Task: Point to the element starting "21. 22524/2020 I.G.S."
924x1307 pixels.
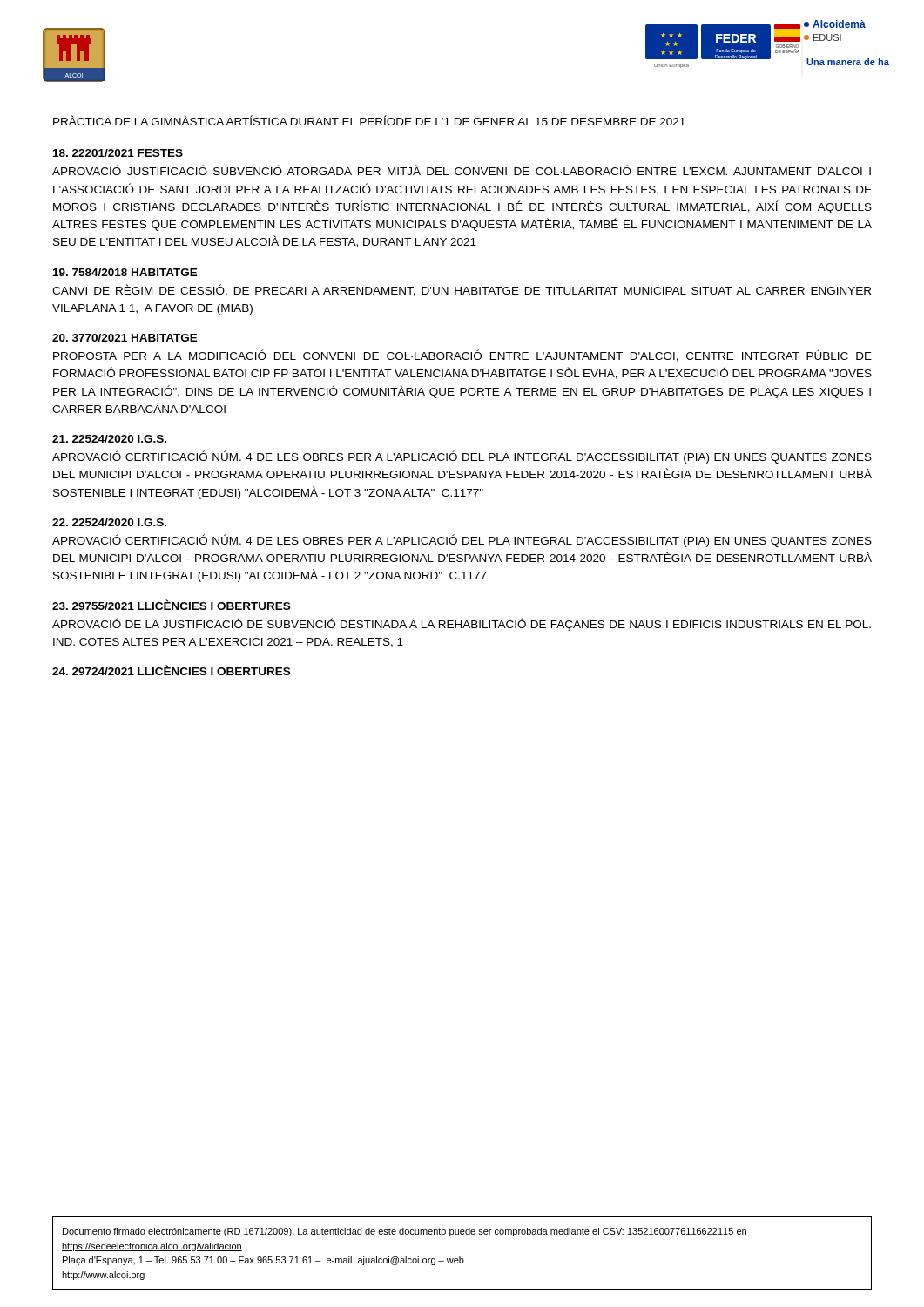Action: coord(110,439)
